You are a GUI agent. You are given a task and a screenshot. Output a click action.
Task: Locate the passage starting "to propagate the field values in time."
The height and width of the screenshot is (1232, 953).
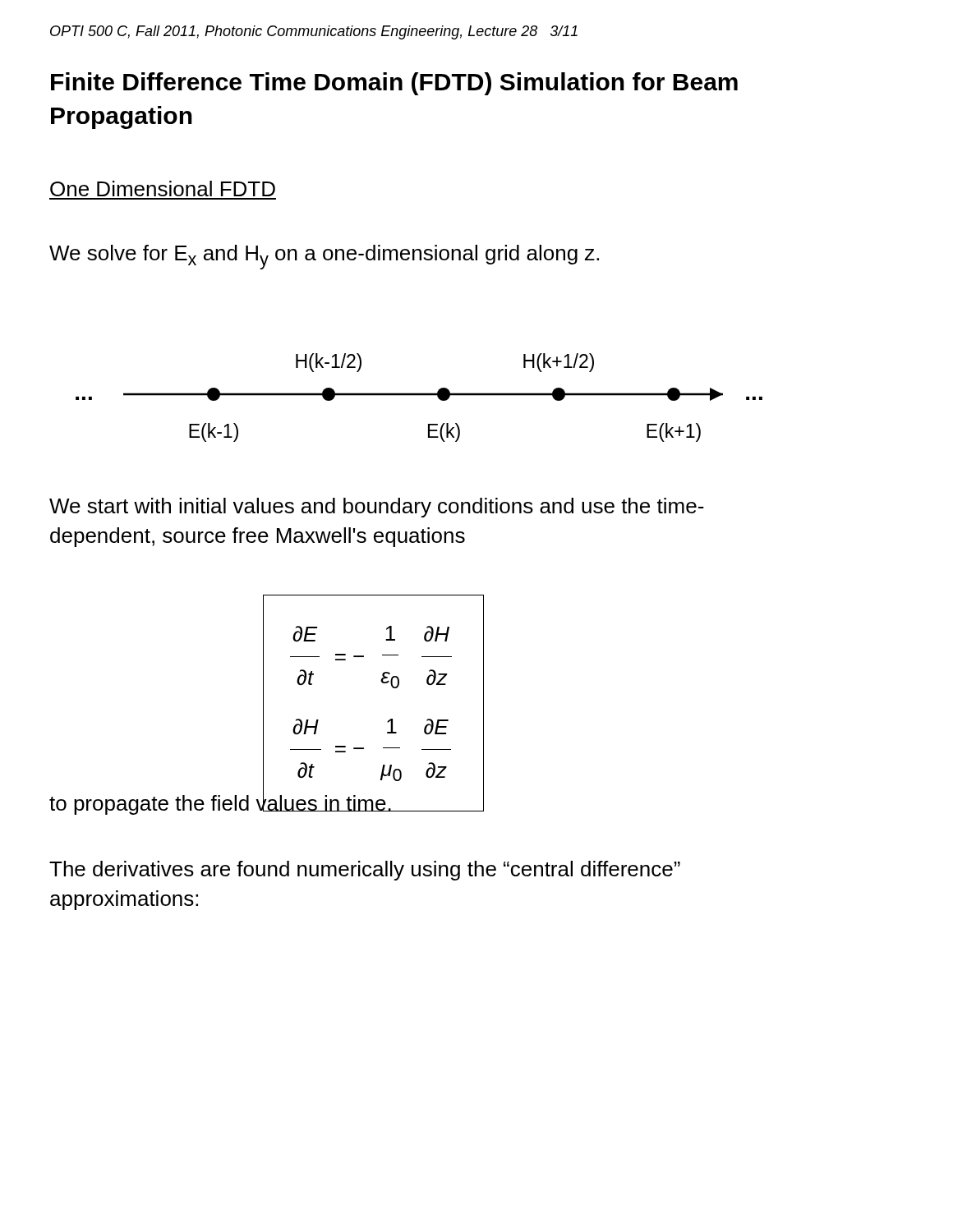[x=221, y=803]
